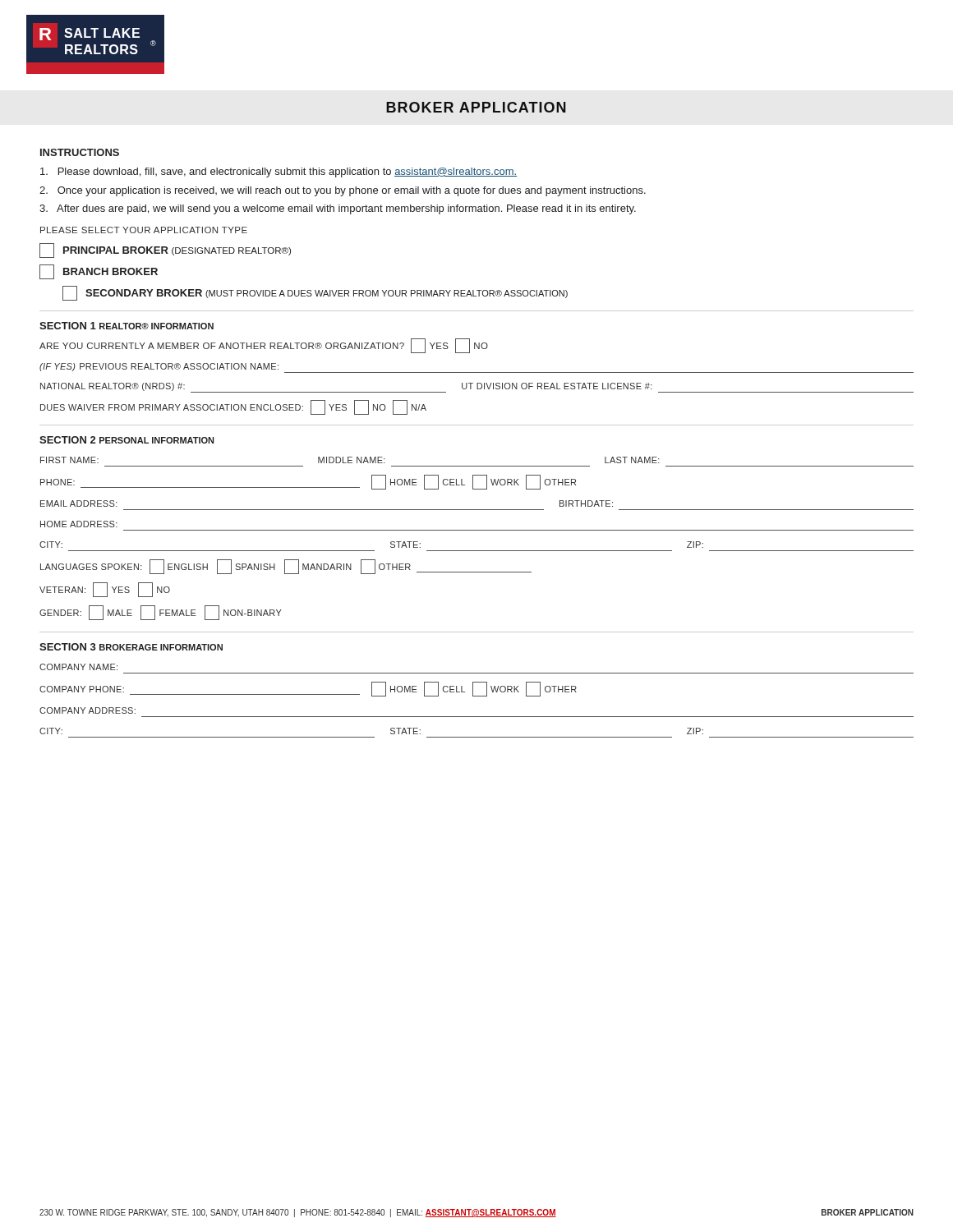
Task: Find the section header containing "SECTION 3 BROKERAGE INFORMATION"
Action: click(x=131, y=646)
